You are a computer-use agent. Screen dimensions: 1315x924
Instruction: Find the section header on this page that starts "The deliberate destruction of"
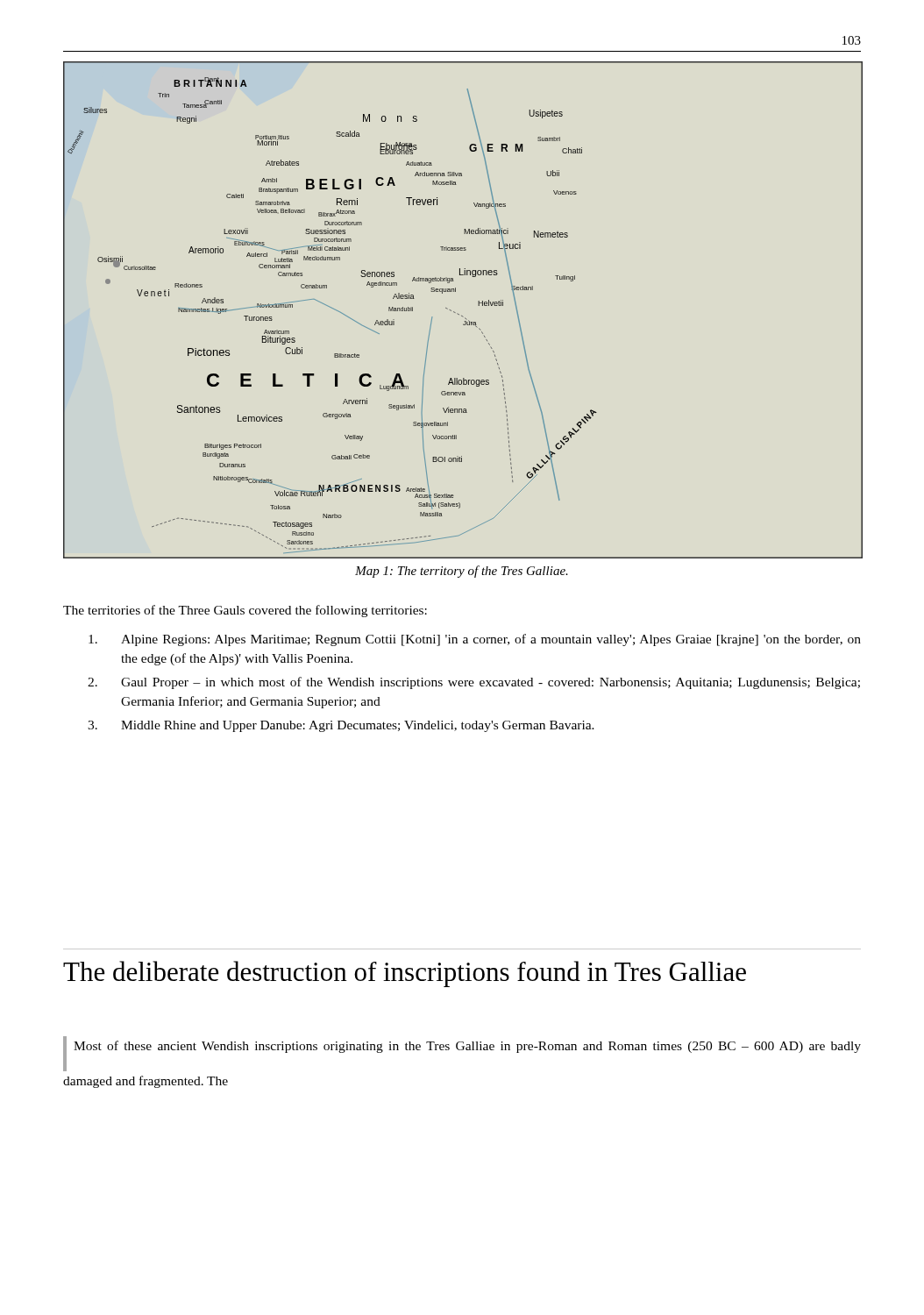point(405,972)
